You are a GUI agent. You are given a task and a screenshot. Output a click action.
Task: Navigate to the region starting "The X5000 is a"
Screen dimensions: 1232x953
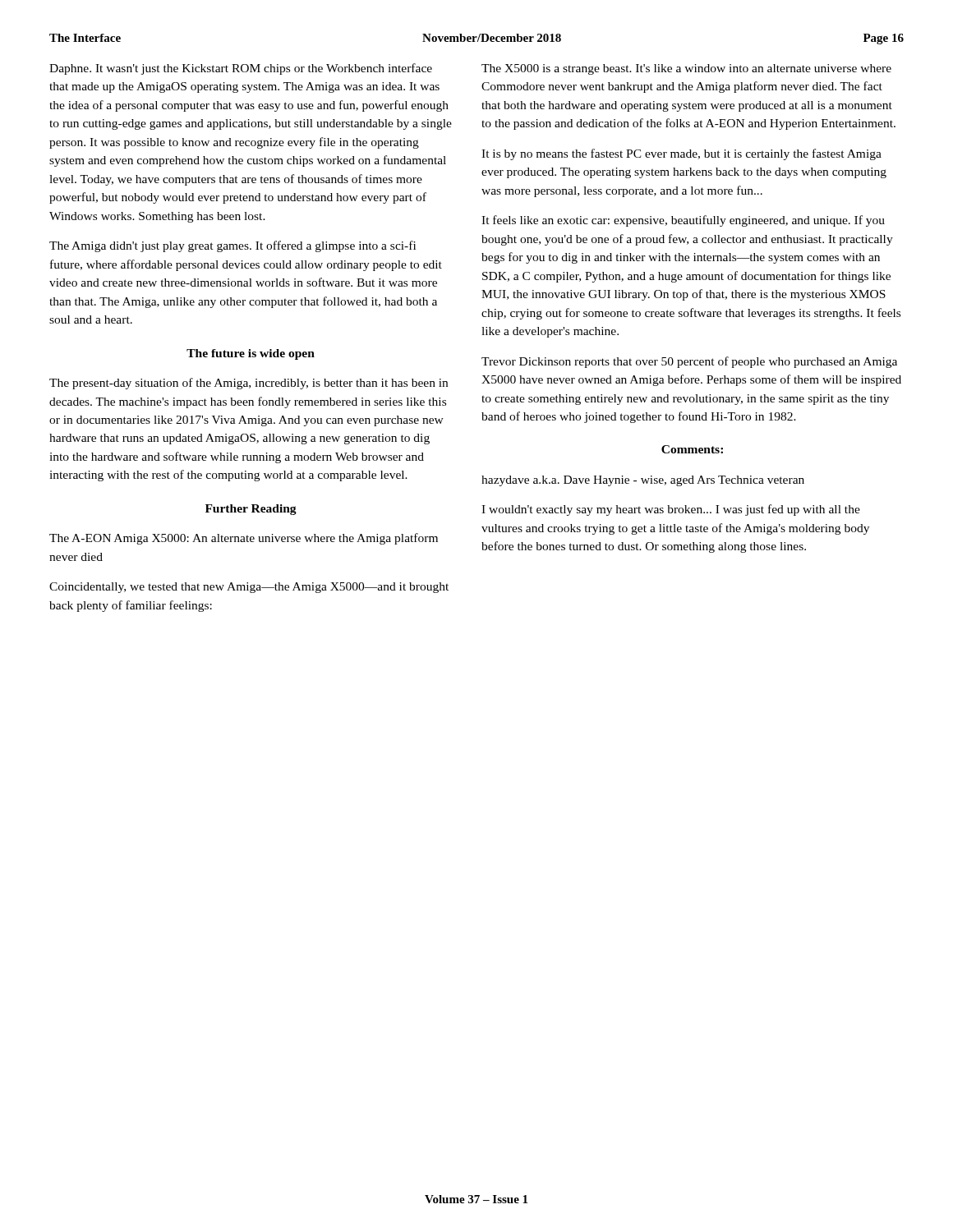point(693,96)
